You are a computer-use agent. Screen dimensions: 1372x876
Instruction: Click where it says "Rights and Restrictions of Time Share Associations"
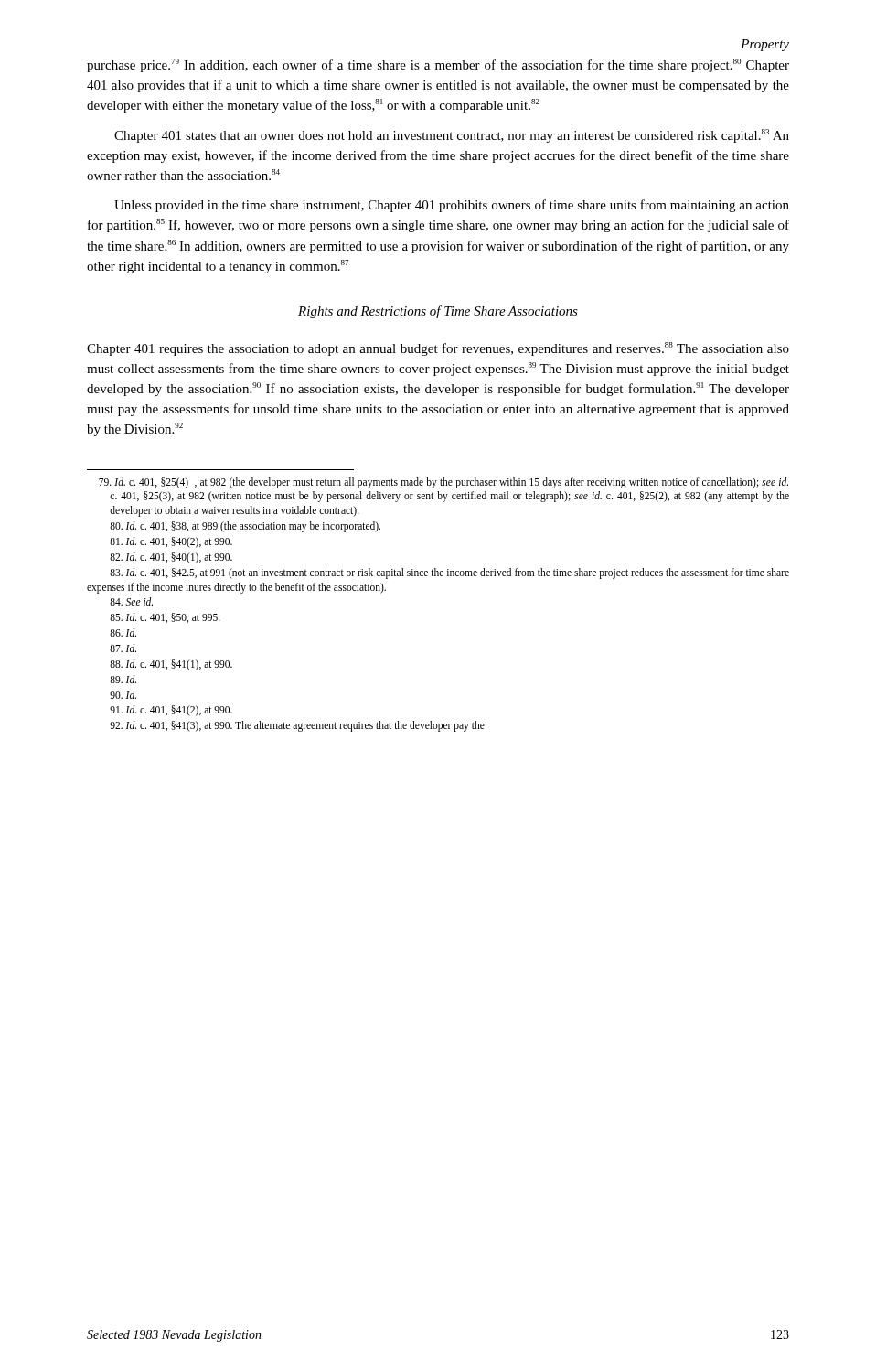pos(438,311)
